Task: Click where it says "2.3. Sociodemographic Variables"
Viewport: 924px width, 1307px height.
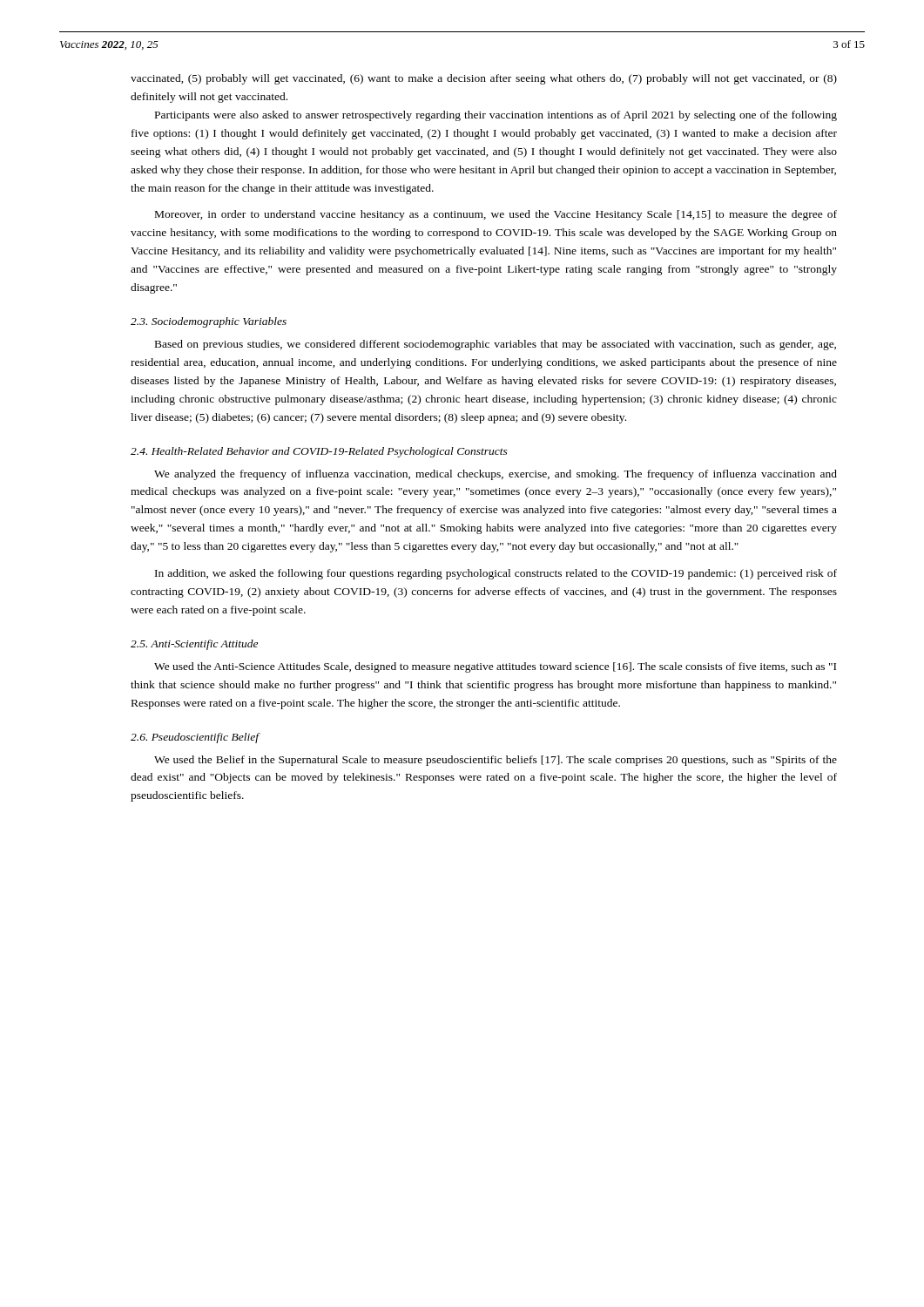Action: pos(209,321)
